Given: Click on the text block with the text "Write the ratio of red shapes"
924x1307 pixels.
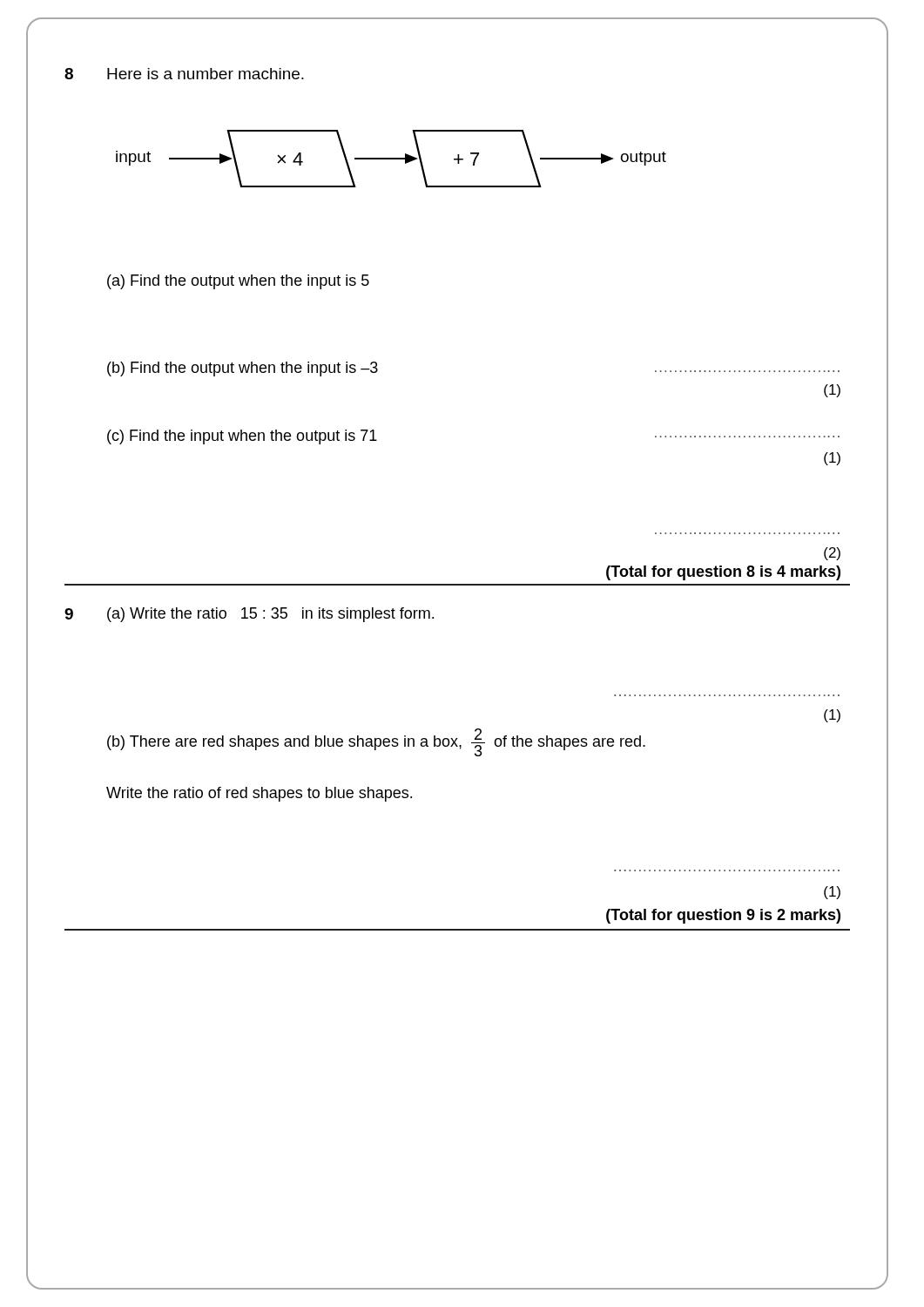Looking at the screenshot, I should [x=260, y=793].
